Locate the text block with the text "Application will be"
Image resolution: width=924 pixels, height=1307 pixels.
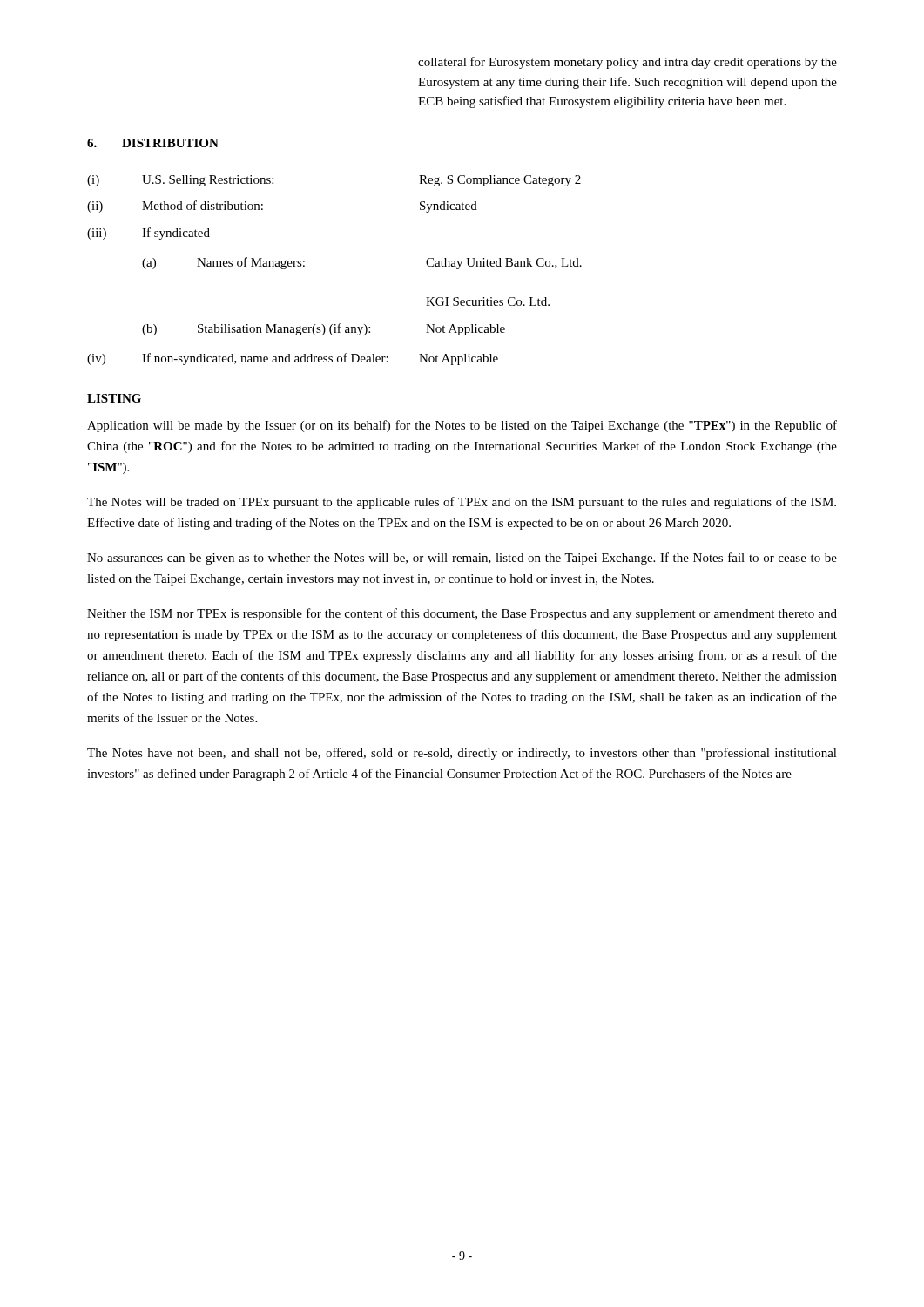point(462,446)
